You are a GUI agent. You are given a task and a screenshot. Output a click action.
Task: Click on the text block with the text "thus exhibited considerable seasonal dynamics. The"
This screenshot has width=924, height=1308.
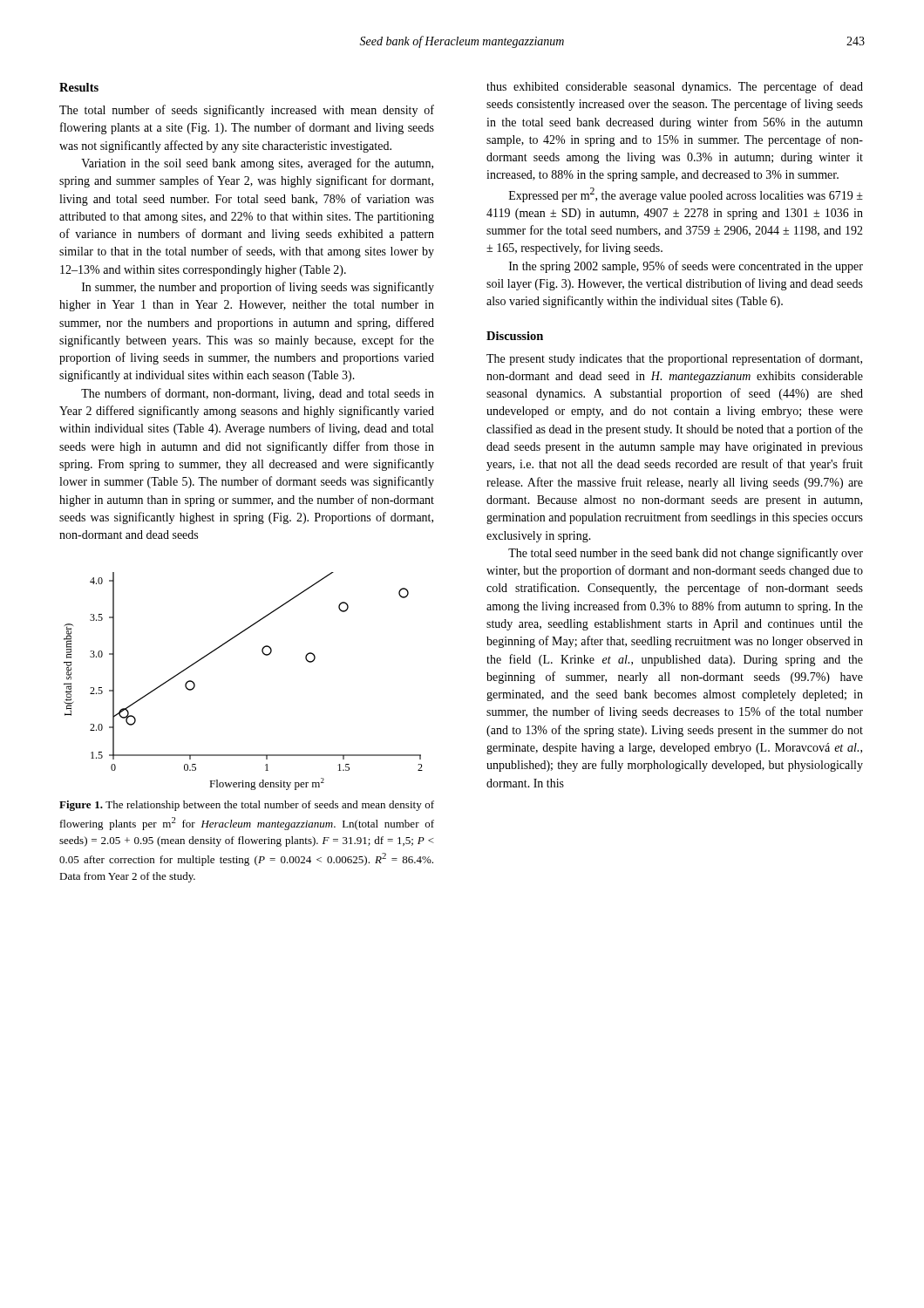coord(675,195)
